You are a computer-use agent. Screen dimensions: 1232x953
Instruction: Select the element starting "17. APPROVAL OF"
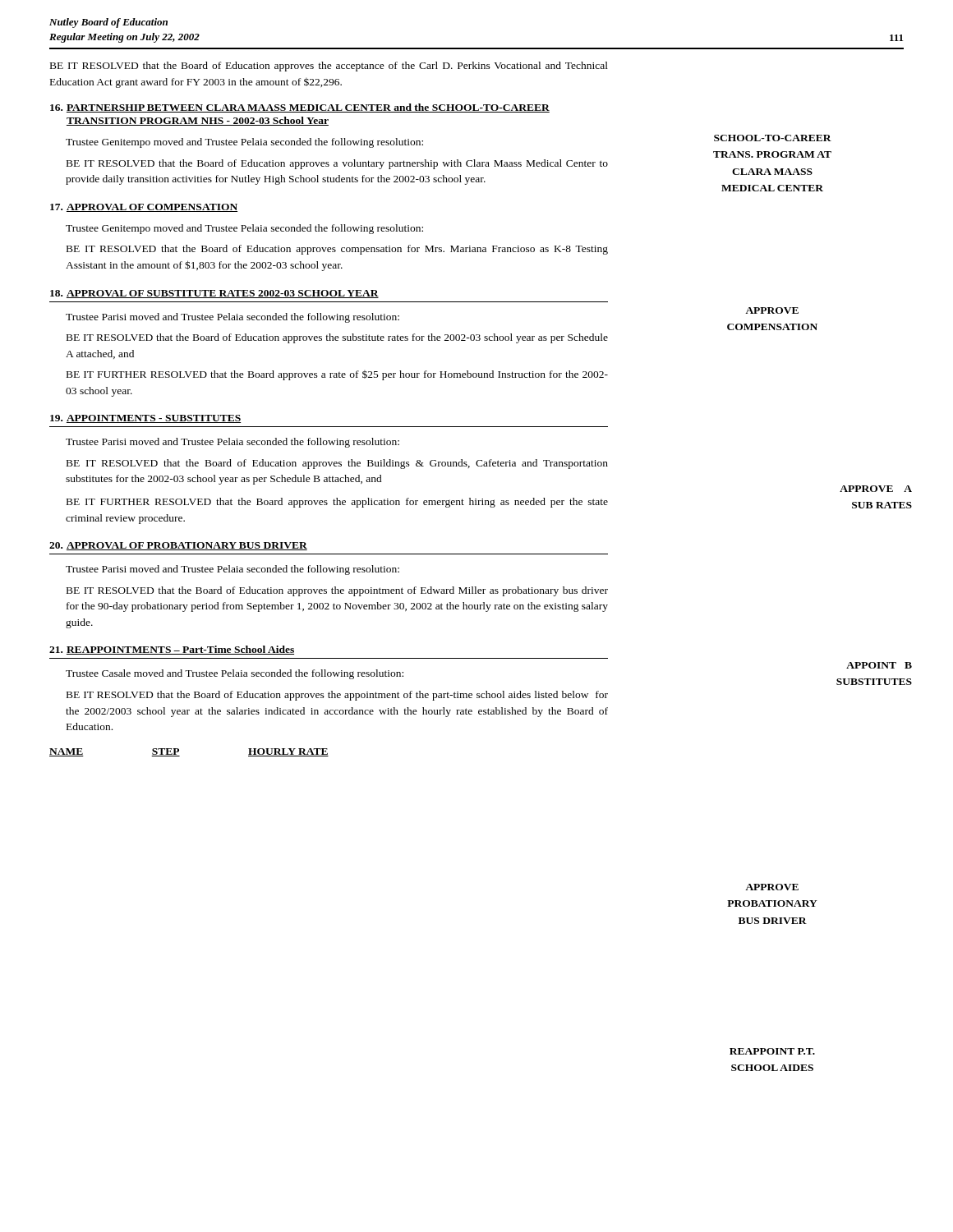click(144, 208)
